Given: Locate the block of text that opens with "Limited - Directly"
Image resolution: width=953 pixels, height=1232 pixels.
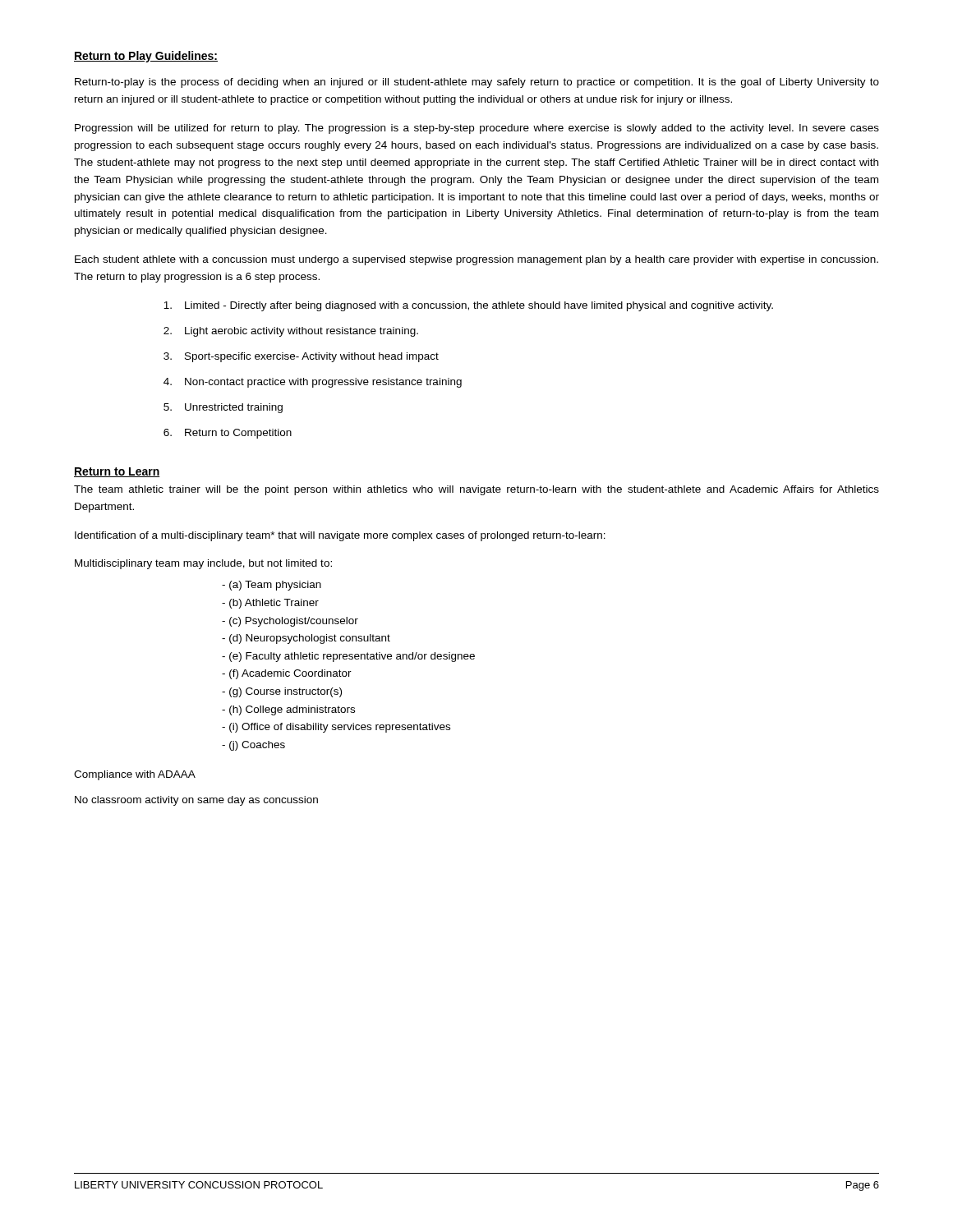Looking at the screenshot, I should point(476,306).
